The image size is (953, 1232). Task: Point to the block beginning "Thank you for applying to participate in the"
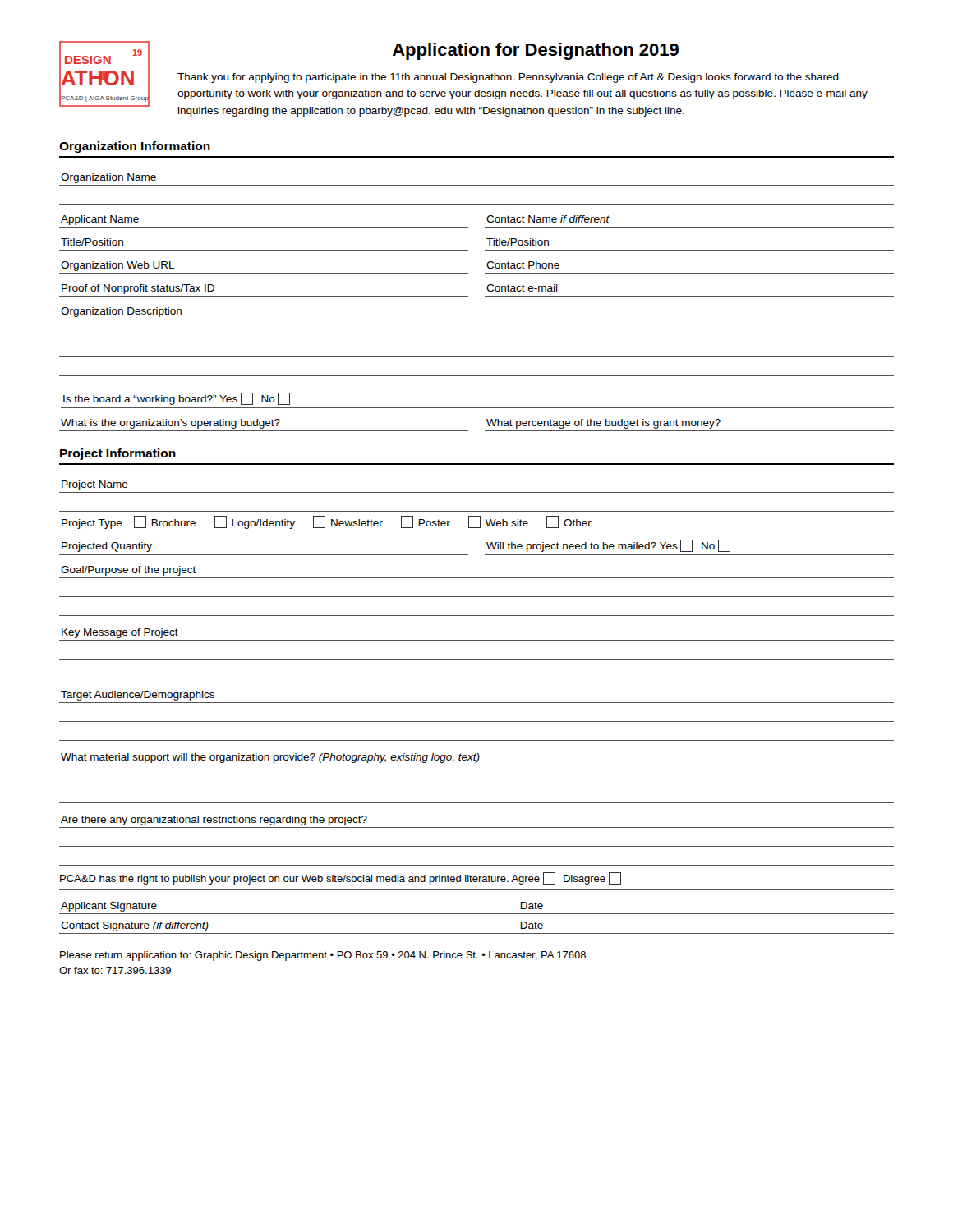click(522, 93)
